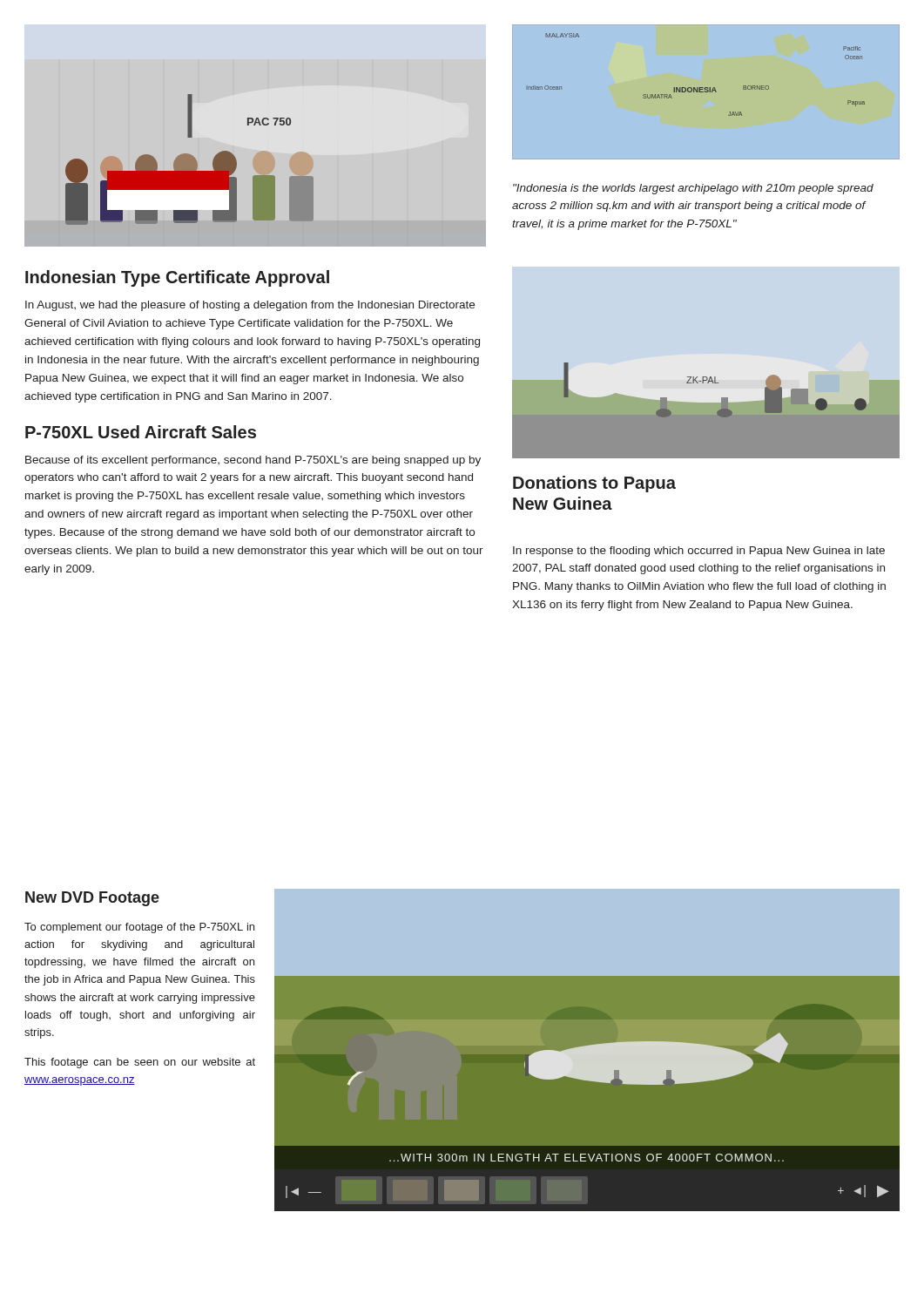Screen dimensions: 1307x924
Task: Click on the text block starting "This footage can"
Action: [140, 1071]
